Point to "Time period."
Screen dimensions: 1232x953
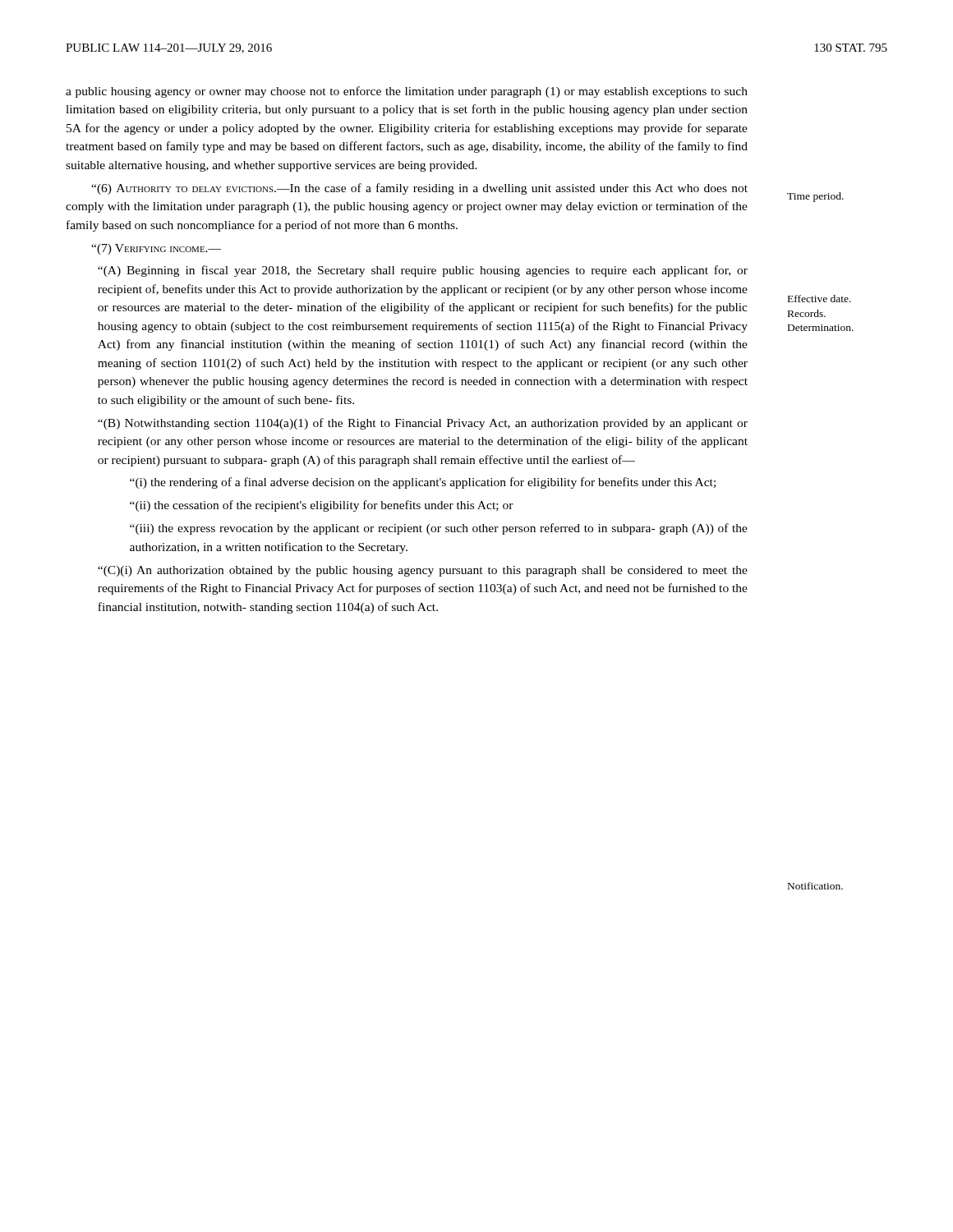click(x=816, y=196)
